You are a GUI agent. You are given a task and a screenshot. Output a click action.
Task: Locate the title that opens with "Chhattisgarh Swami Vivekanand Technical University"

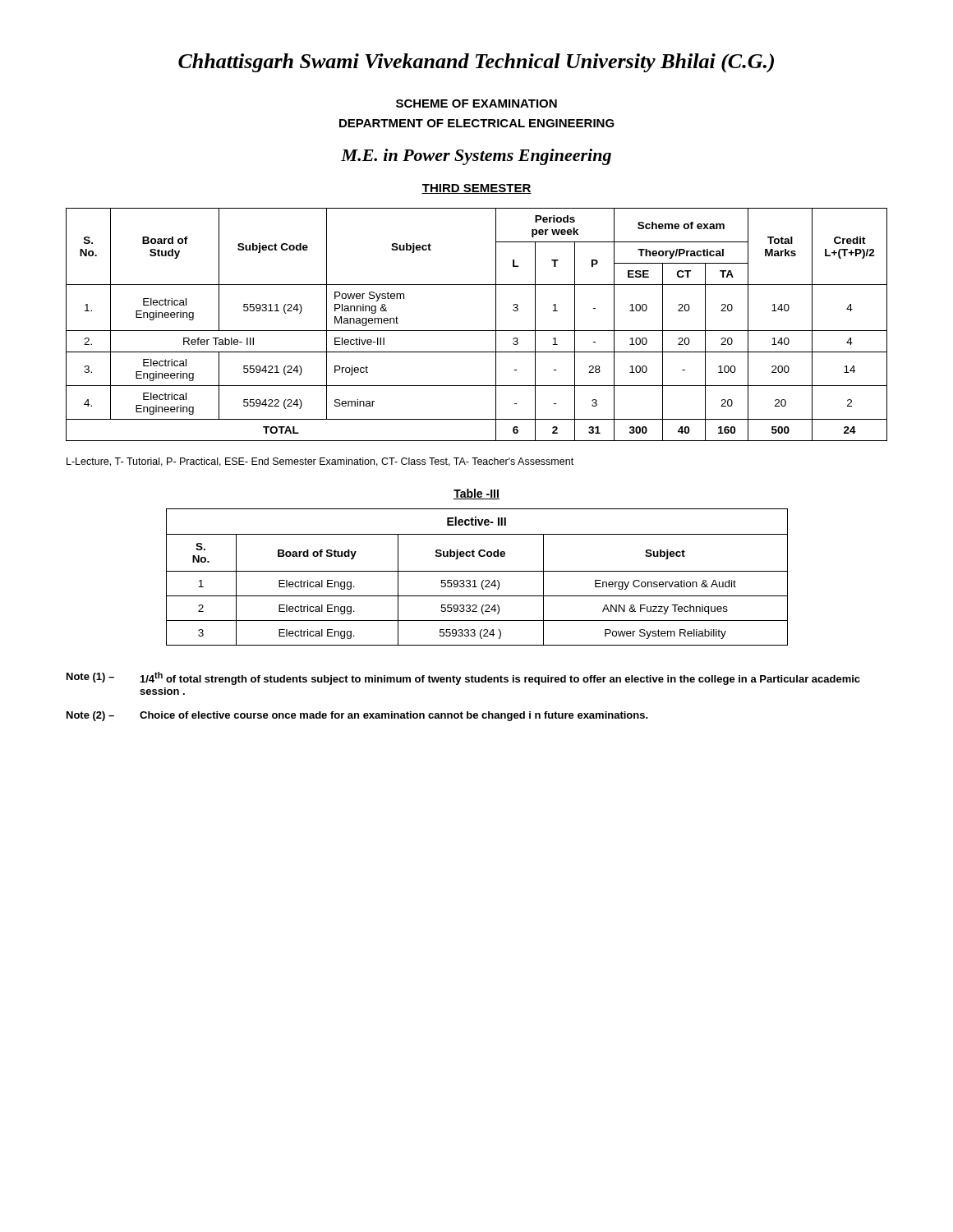click(476, 61)
